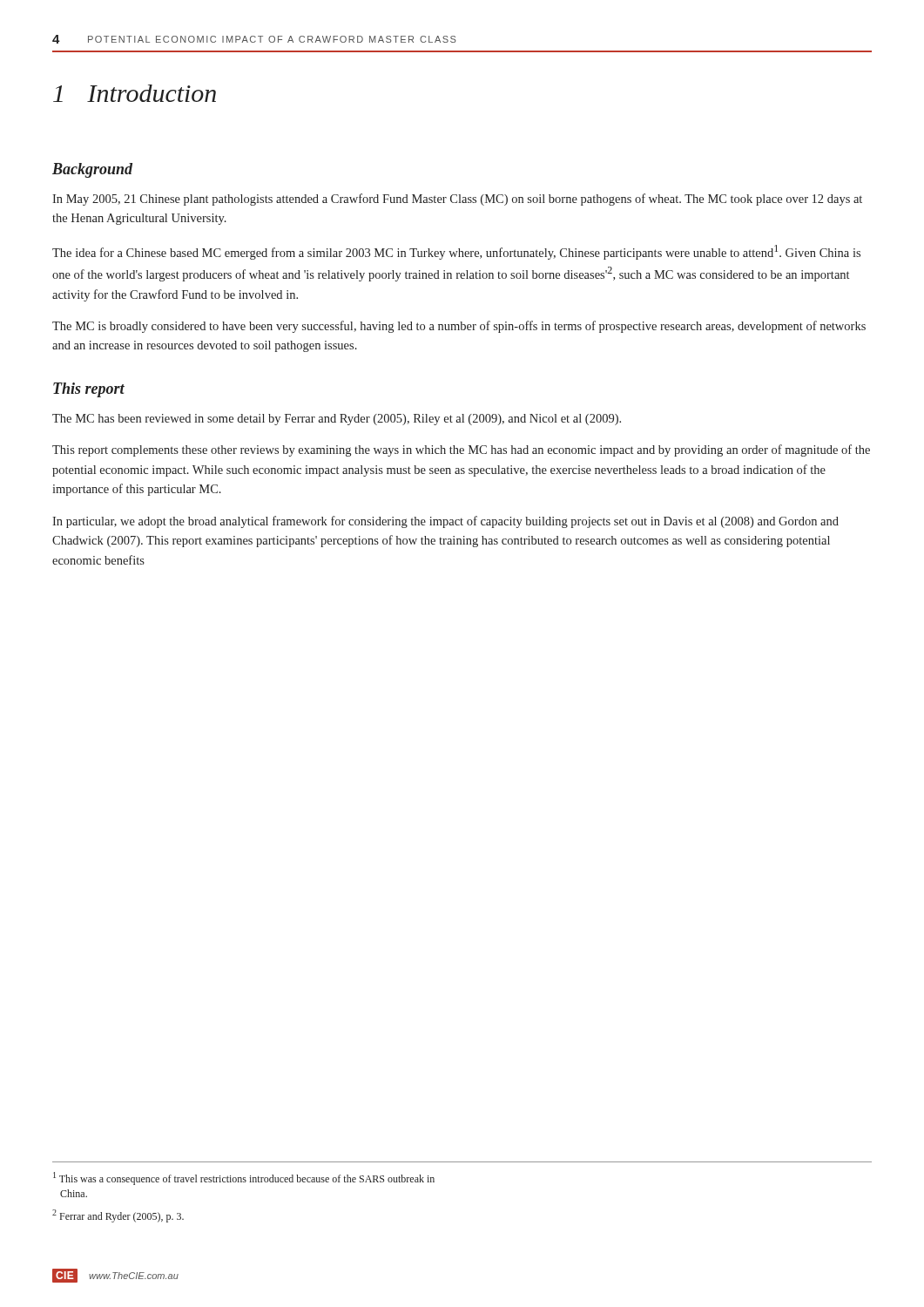Find the block on this page that starts "In particular, we adopt the broad analytical framework"
The height and width of the screenshot is (1307, 924).
pos(445,540)
